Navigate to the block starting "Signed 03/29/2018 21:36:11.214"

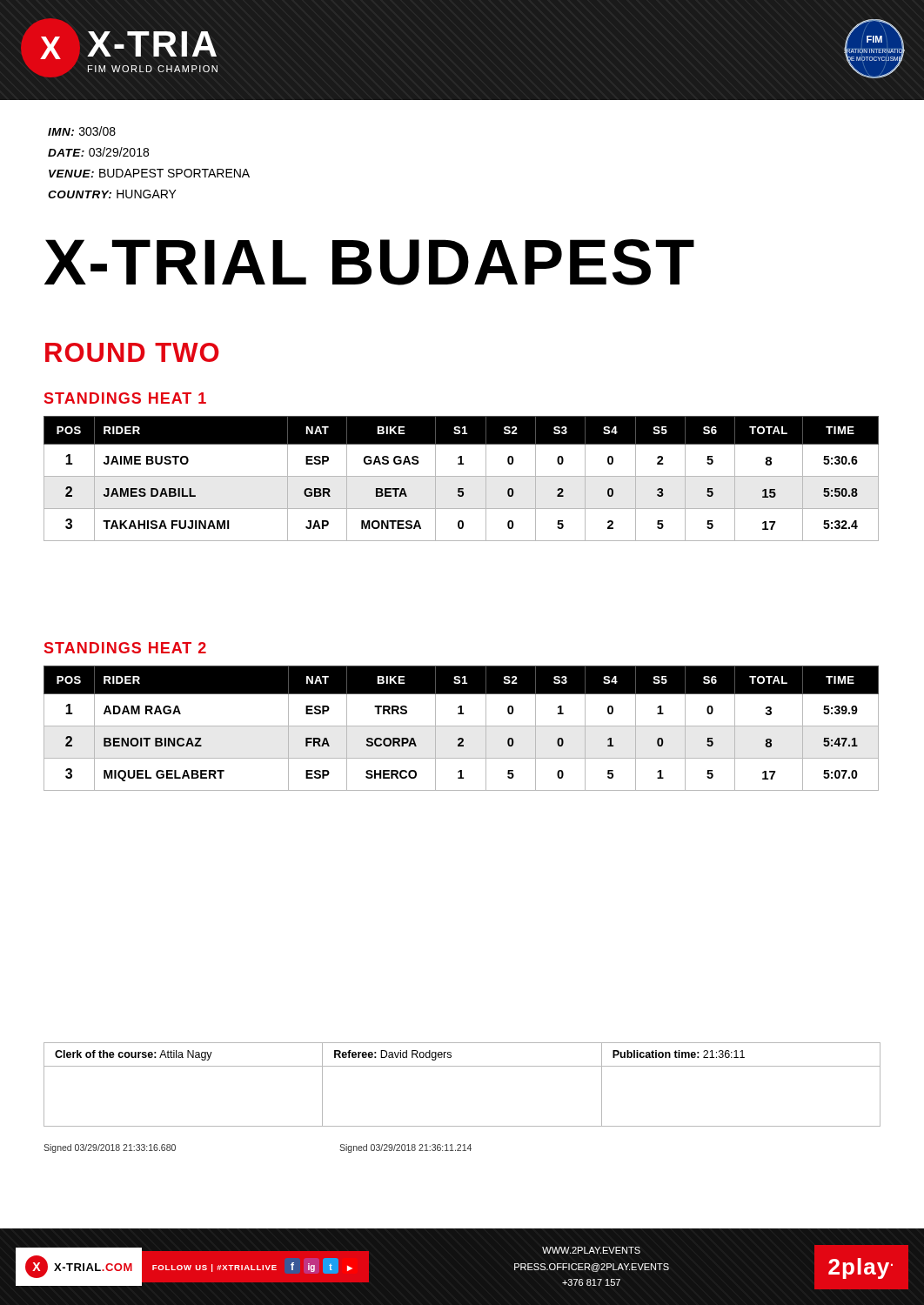[x=406, y=1147]
